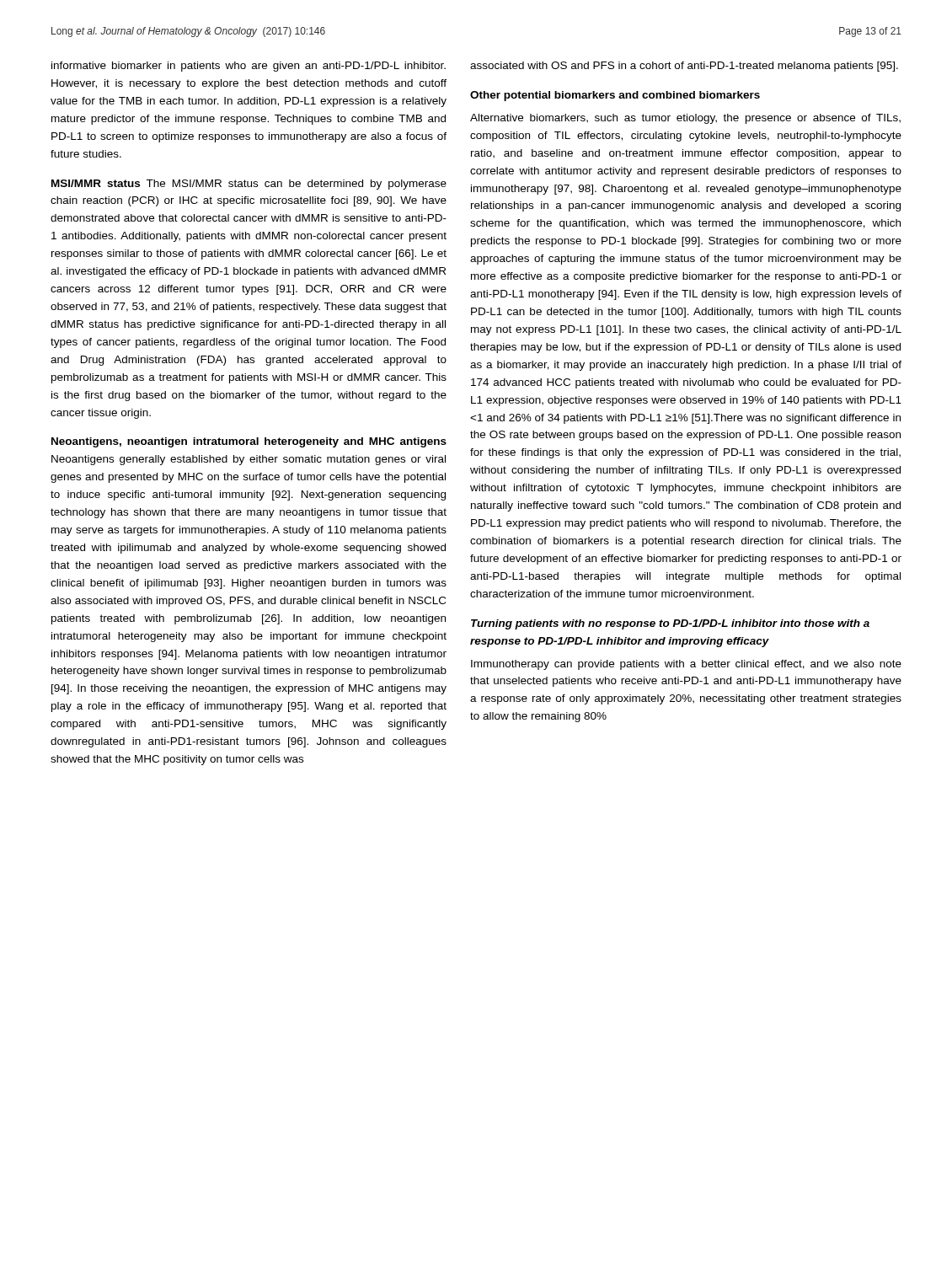Select the text block that says "Immunotherapy can provide patients with"

click(x=686, y=690)
